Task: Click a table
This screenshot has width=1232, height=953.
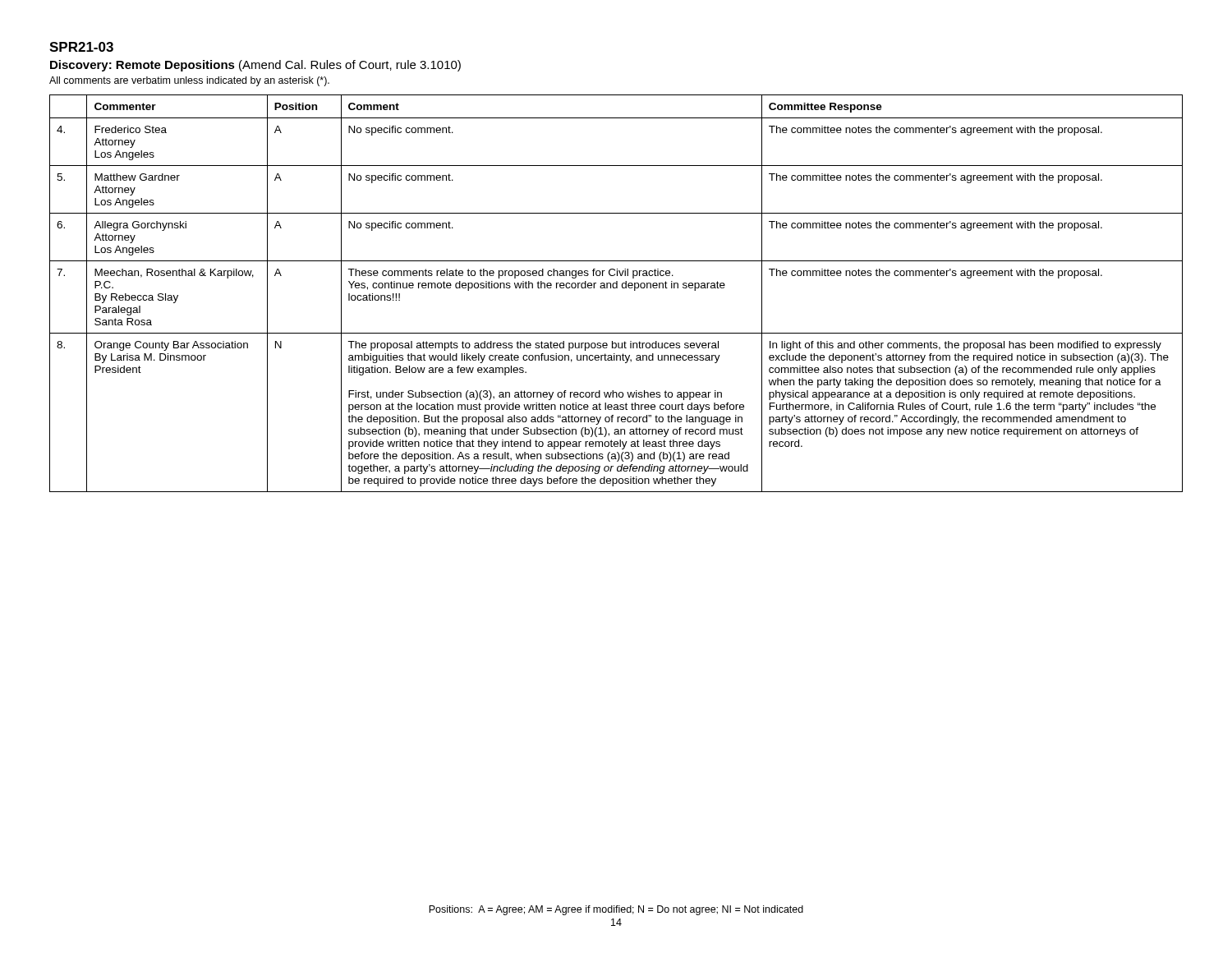Action: click(616, 293)
